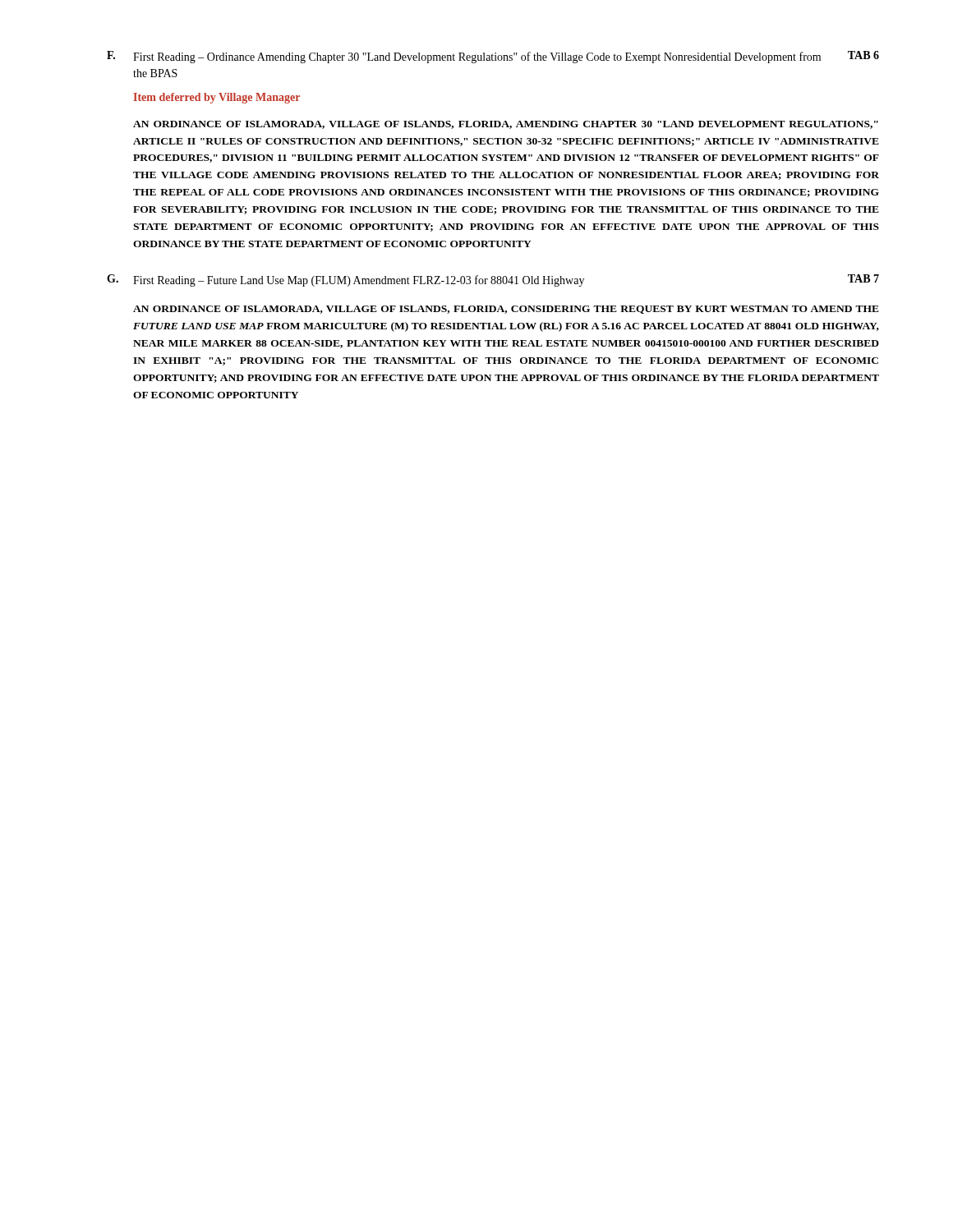Navigate to the region starting "F. First Reading"

[493, 66]
